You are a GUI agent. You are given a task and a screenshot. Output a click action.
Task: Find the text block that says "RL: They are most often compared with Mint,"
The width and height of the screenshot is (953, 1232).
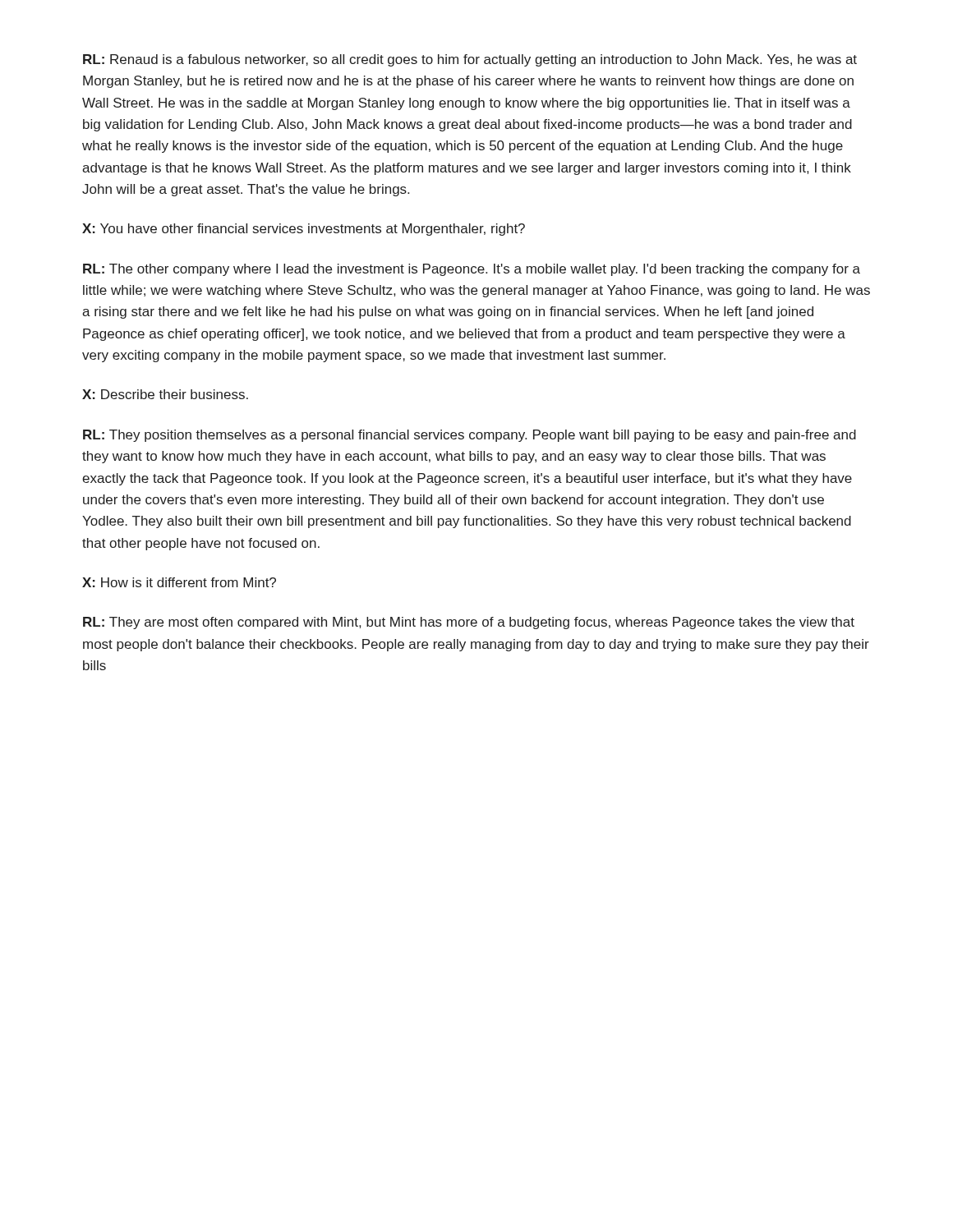tap(476, 645)
